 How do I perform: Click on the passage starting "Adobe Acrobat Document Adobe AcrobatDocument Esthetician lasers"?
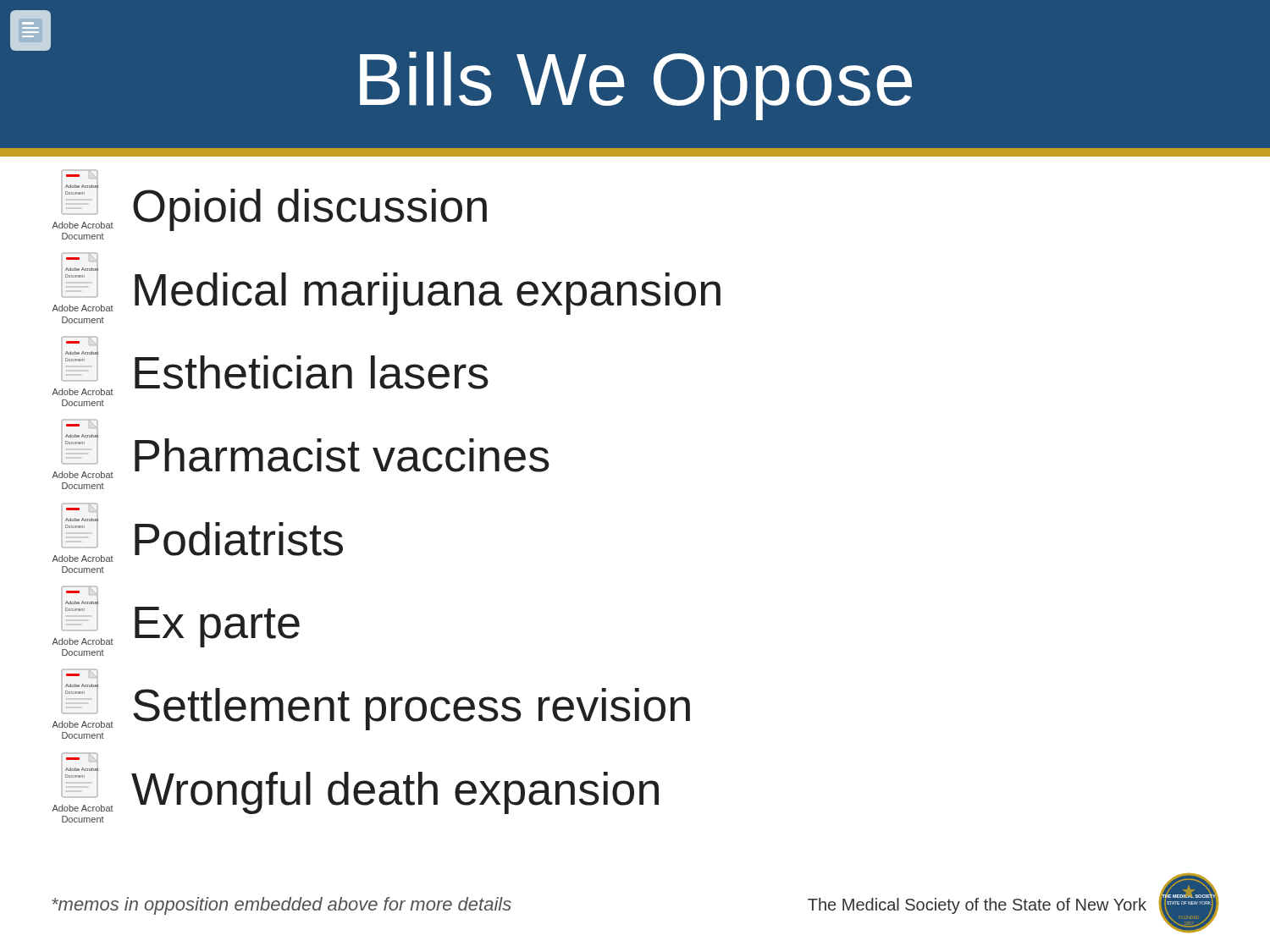pyautogui.click(x=270, y=372)
